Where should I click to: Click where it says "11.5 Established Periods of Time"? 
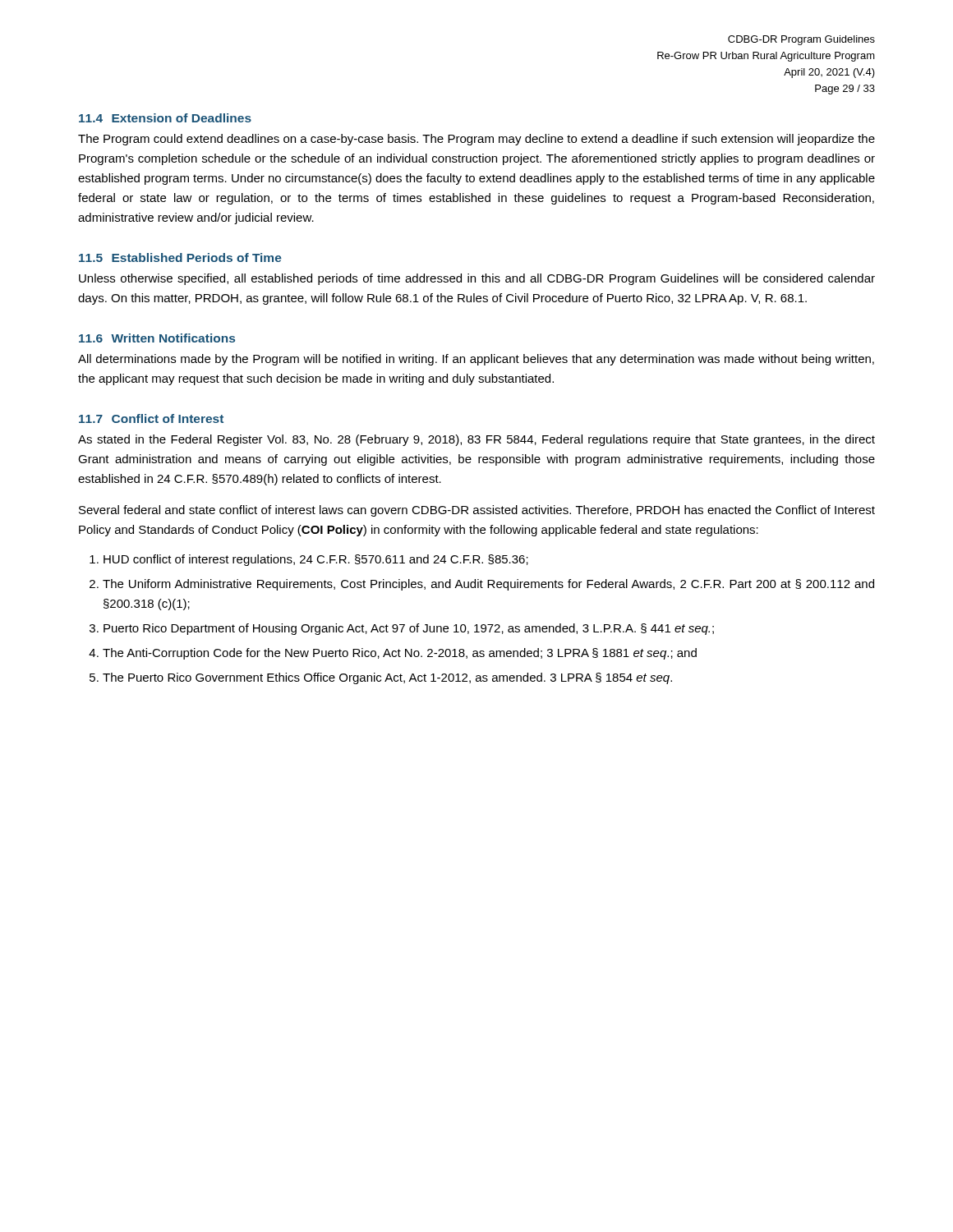point(180,257)
